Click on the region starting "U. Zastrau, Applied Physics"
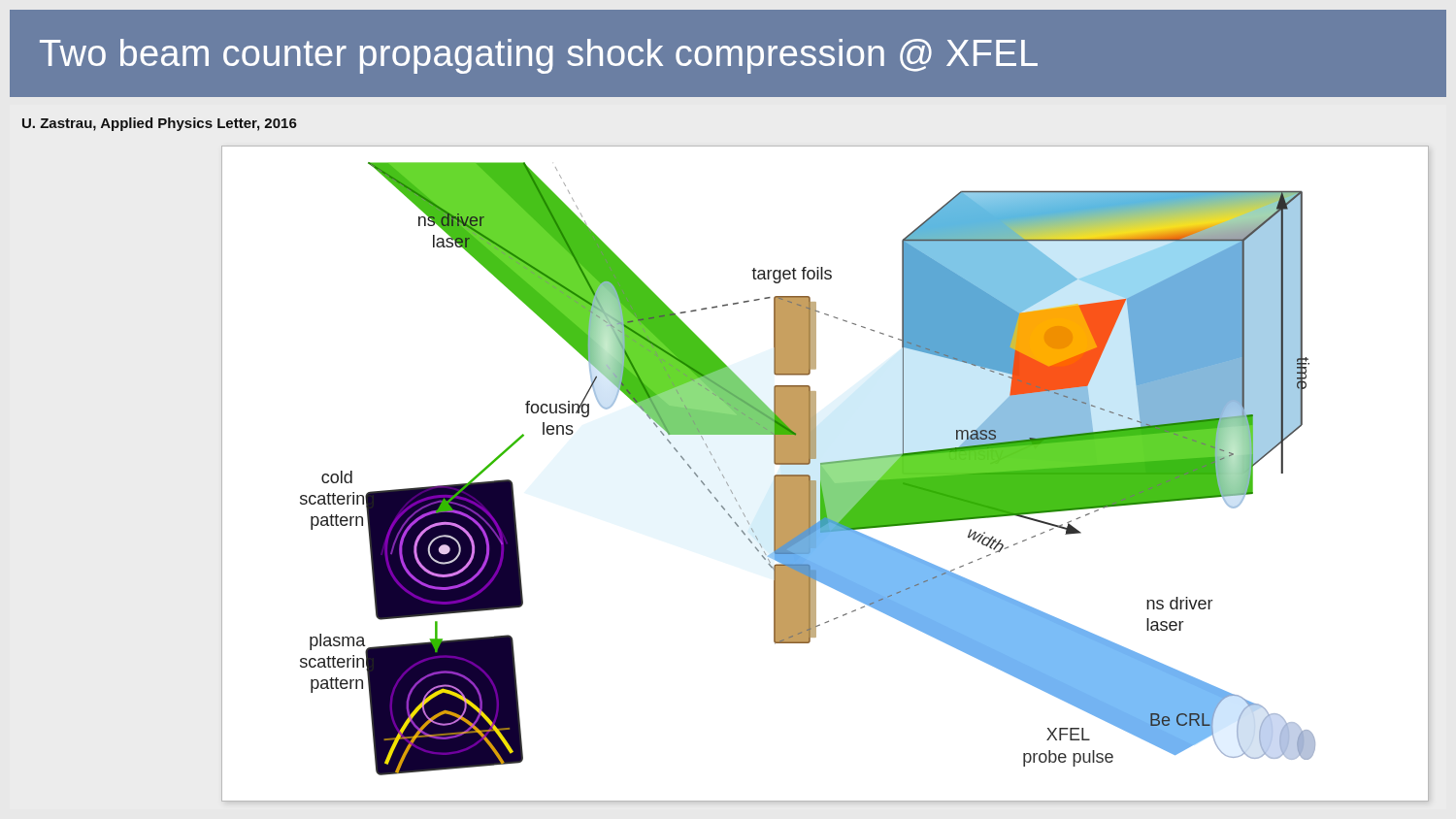This screenshot has height=819, width=1456. pos(159,123)
